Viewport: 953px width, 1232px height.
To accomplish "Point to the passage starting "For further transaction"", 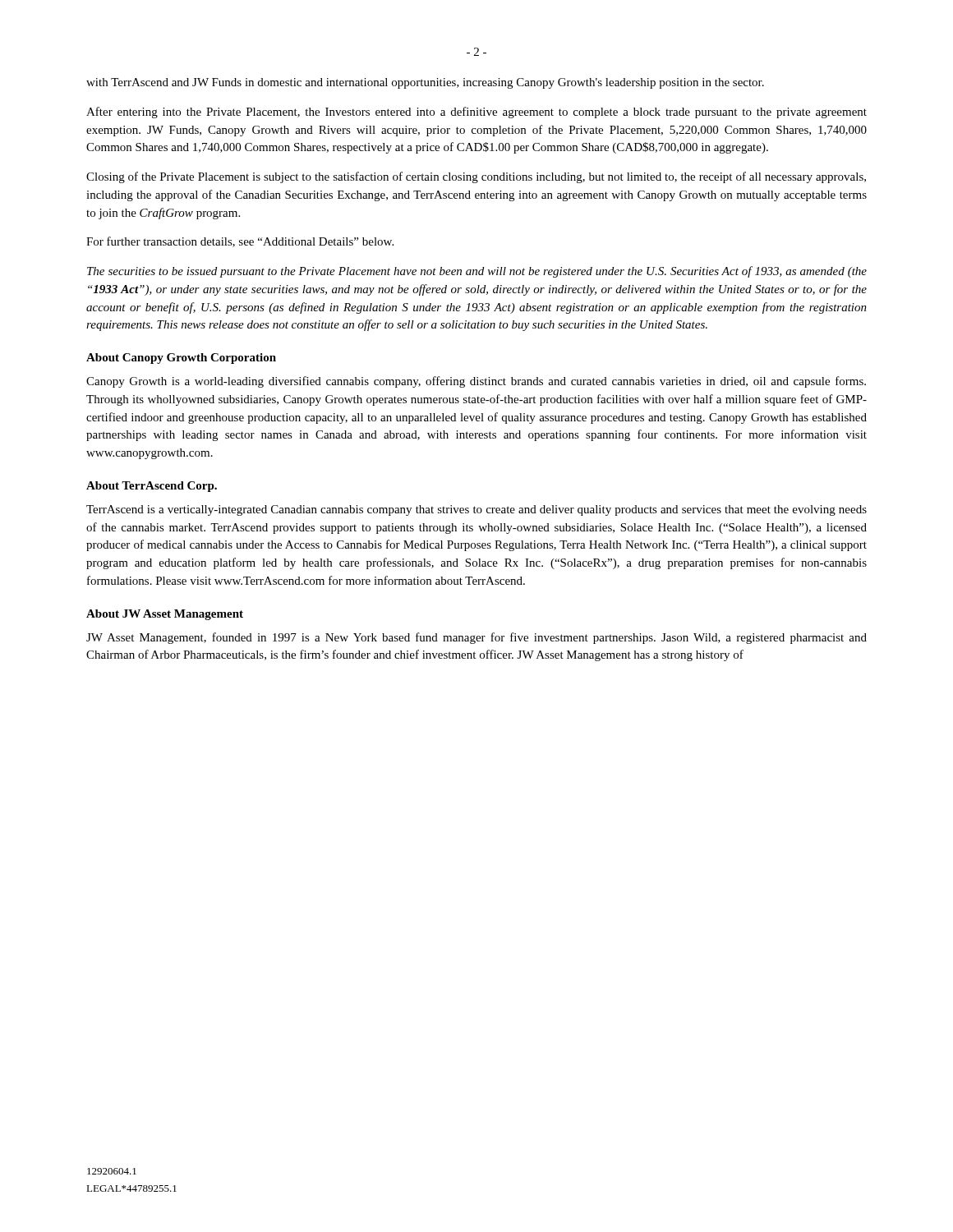I will click(240, 242).
